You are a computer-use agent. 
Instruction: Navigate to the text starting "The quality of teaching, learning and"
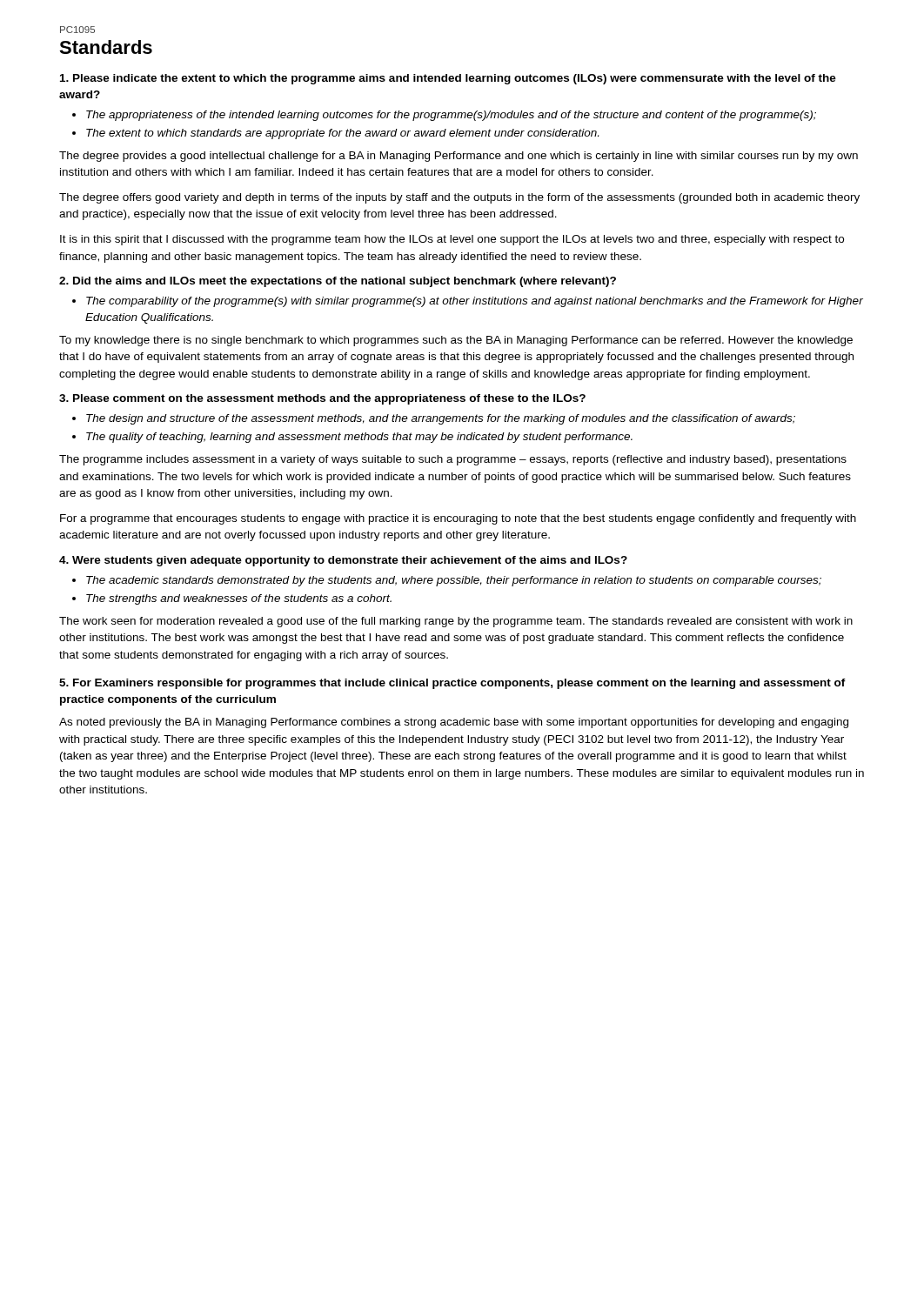pos(475,437)
